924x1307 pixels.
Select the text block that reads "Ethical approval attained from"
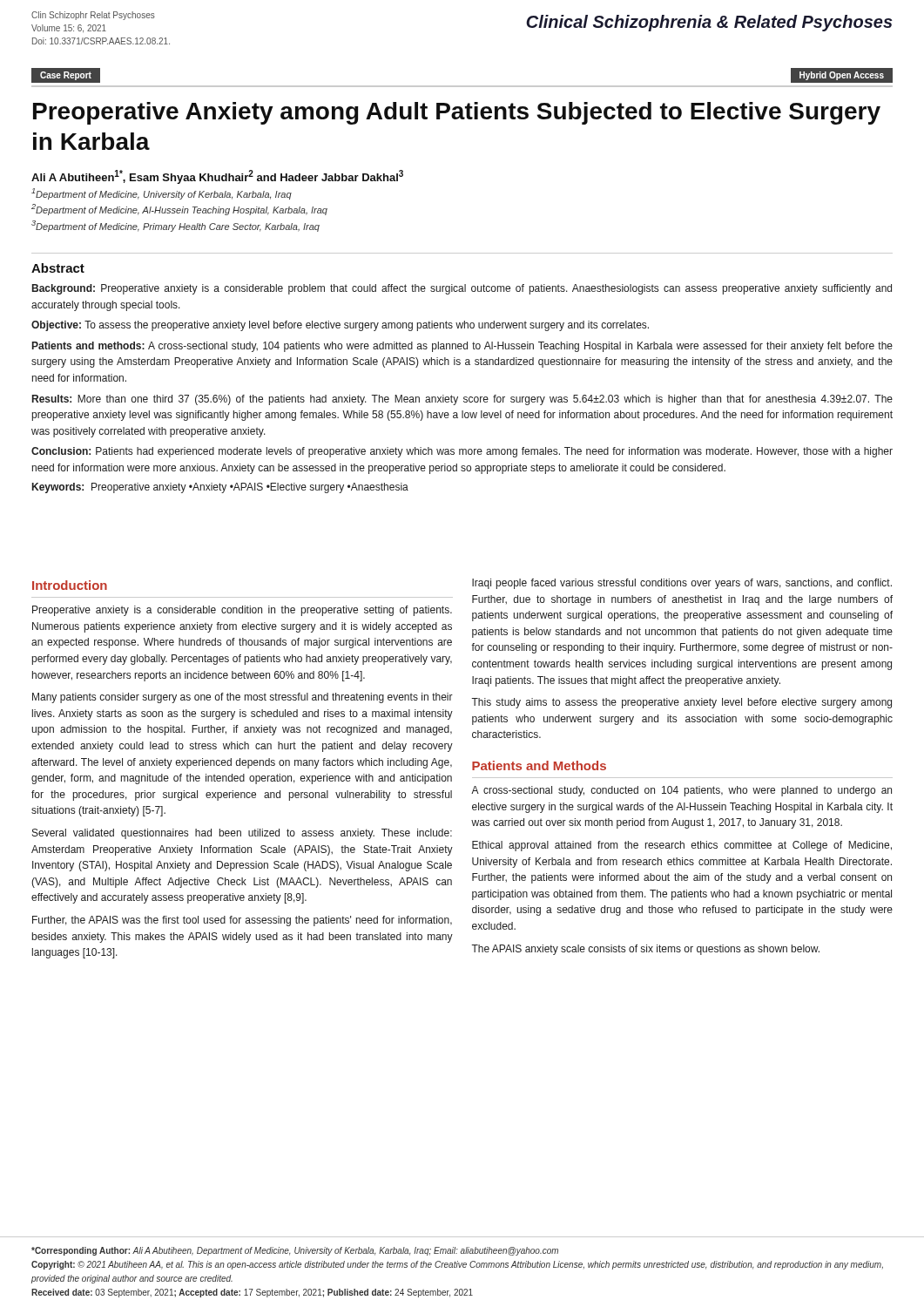[682, 886]
